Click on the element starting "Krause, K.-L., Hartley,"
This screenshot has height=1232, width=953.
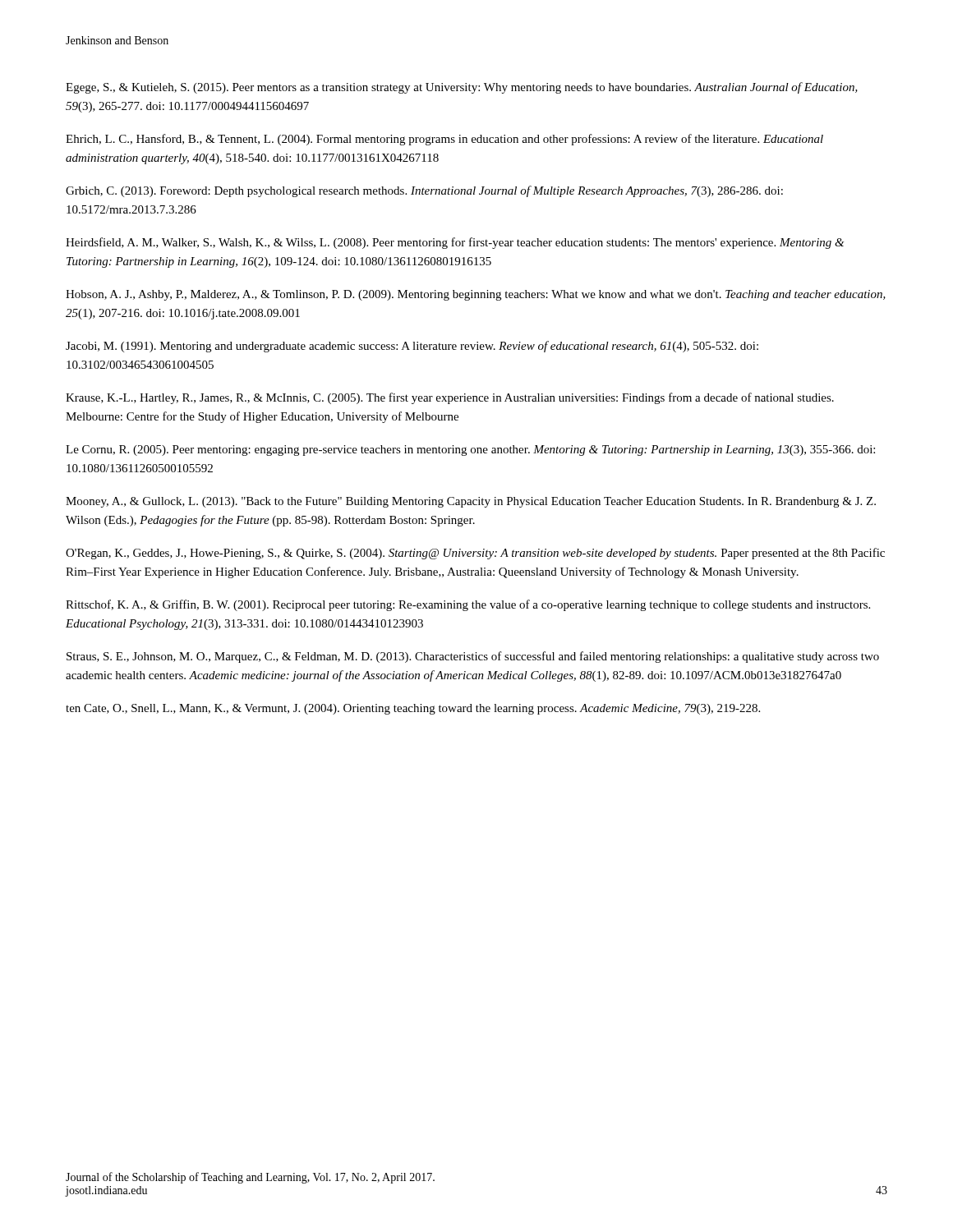(450, 407)
